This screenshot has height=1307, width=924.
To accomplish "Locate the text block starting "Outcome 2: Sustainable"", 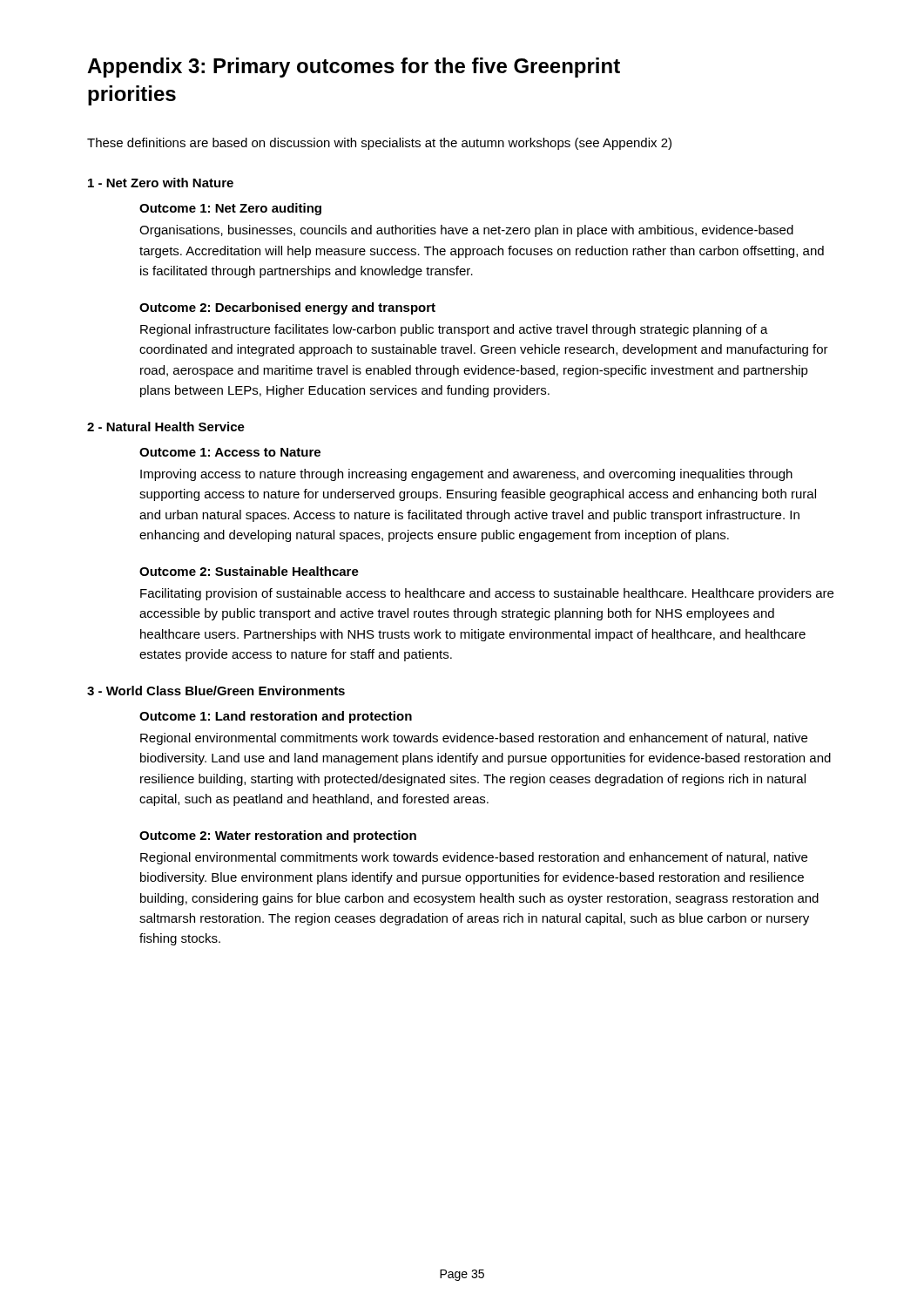I will [249, 571].
